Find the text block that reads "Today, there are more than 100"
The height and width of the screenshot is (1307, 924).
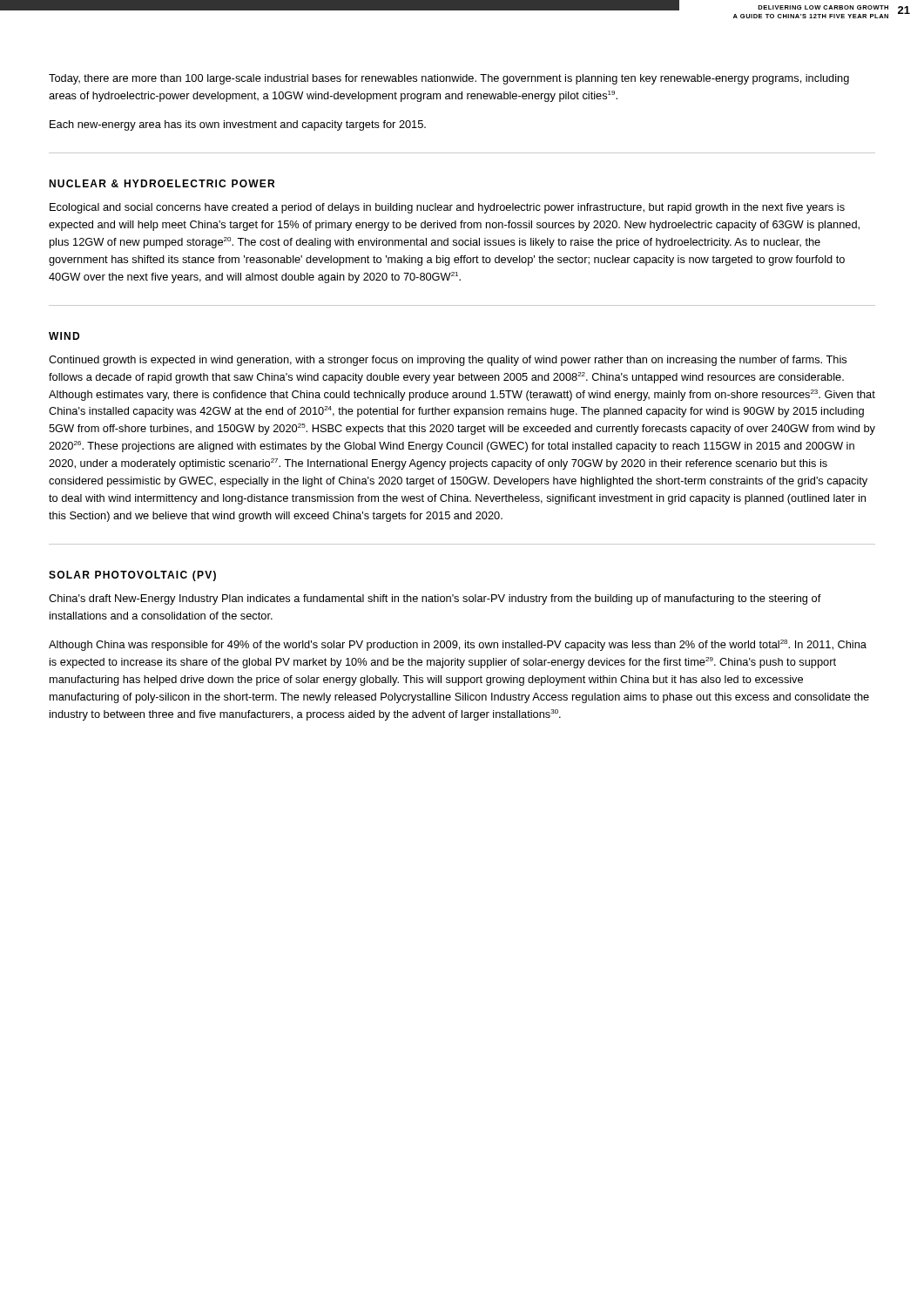pyautogui.click(x=449, y=87)
